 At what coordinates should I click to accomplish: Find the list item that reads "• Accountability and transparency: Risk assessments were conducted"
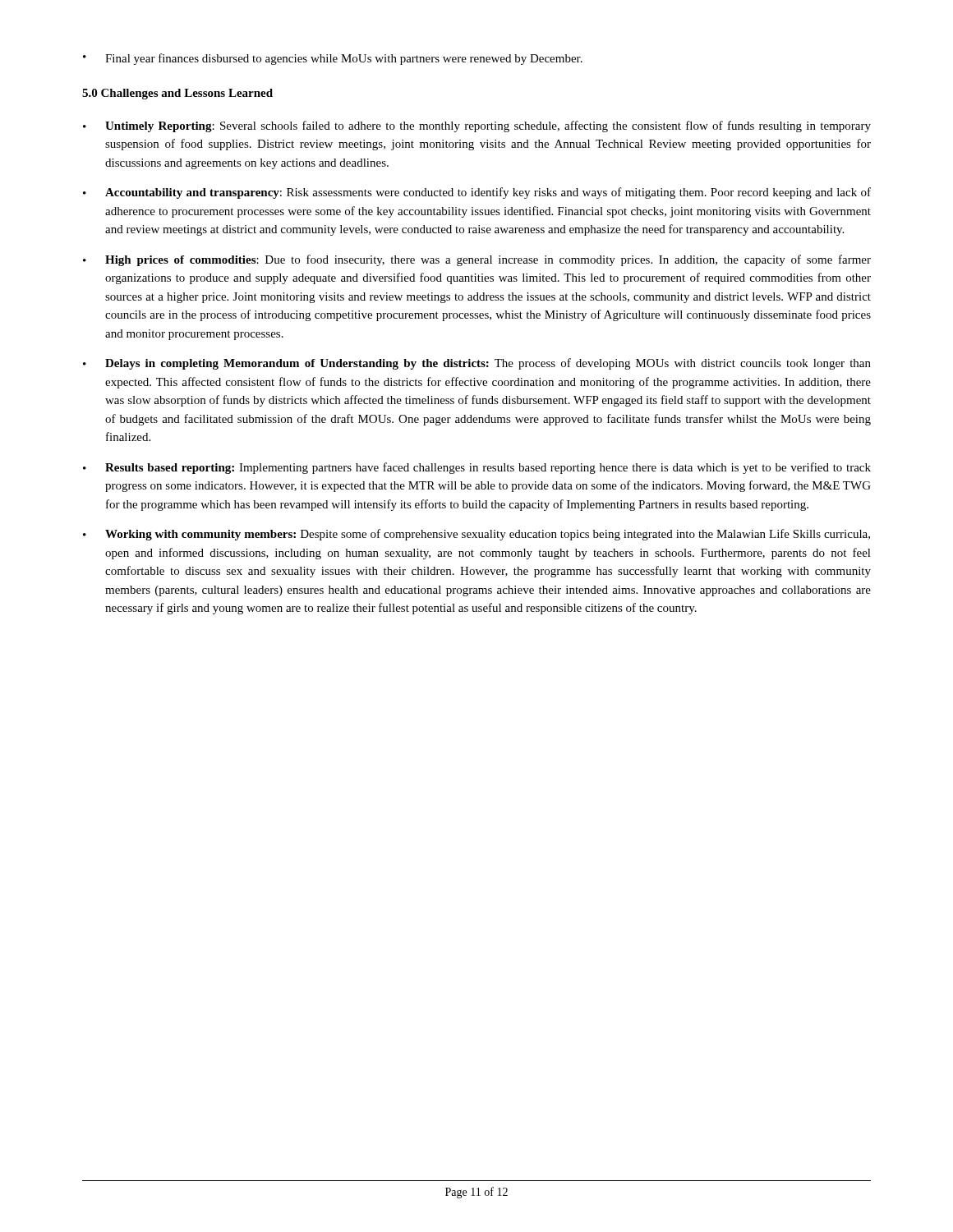click(x=476, y=211)
